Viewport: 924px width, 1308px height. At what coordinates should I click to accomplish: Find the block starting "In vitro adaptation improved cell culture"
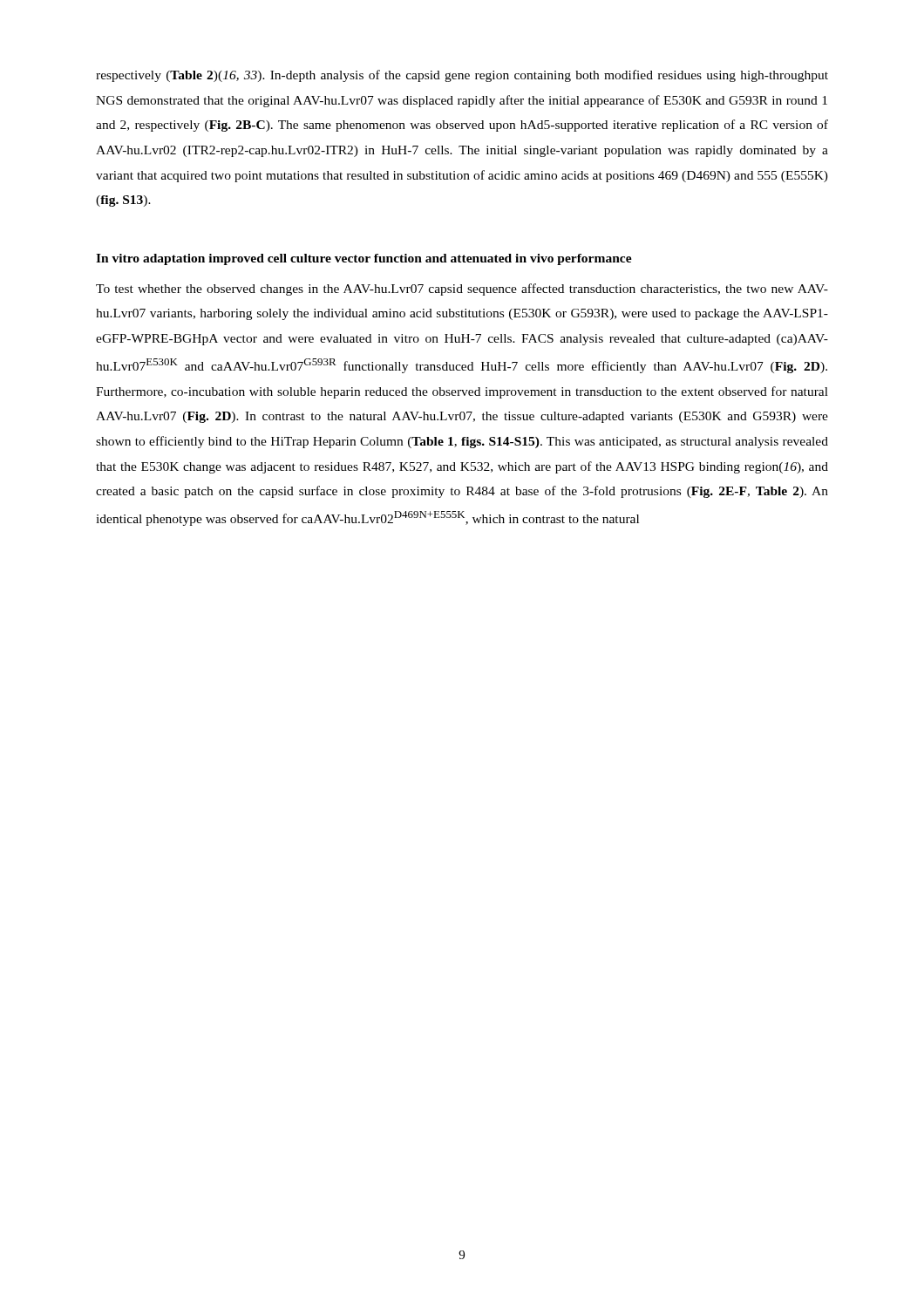pos(364,258)
